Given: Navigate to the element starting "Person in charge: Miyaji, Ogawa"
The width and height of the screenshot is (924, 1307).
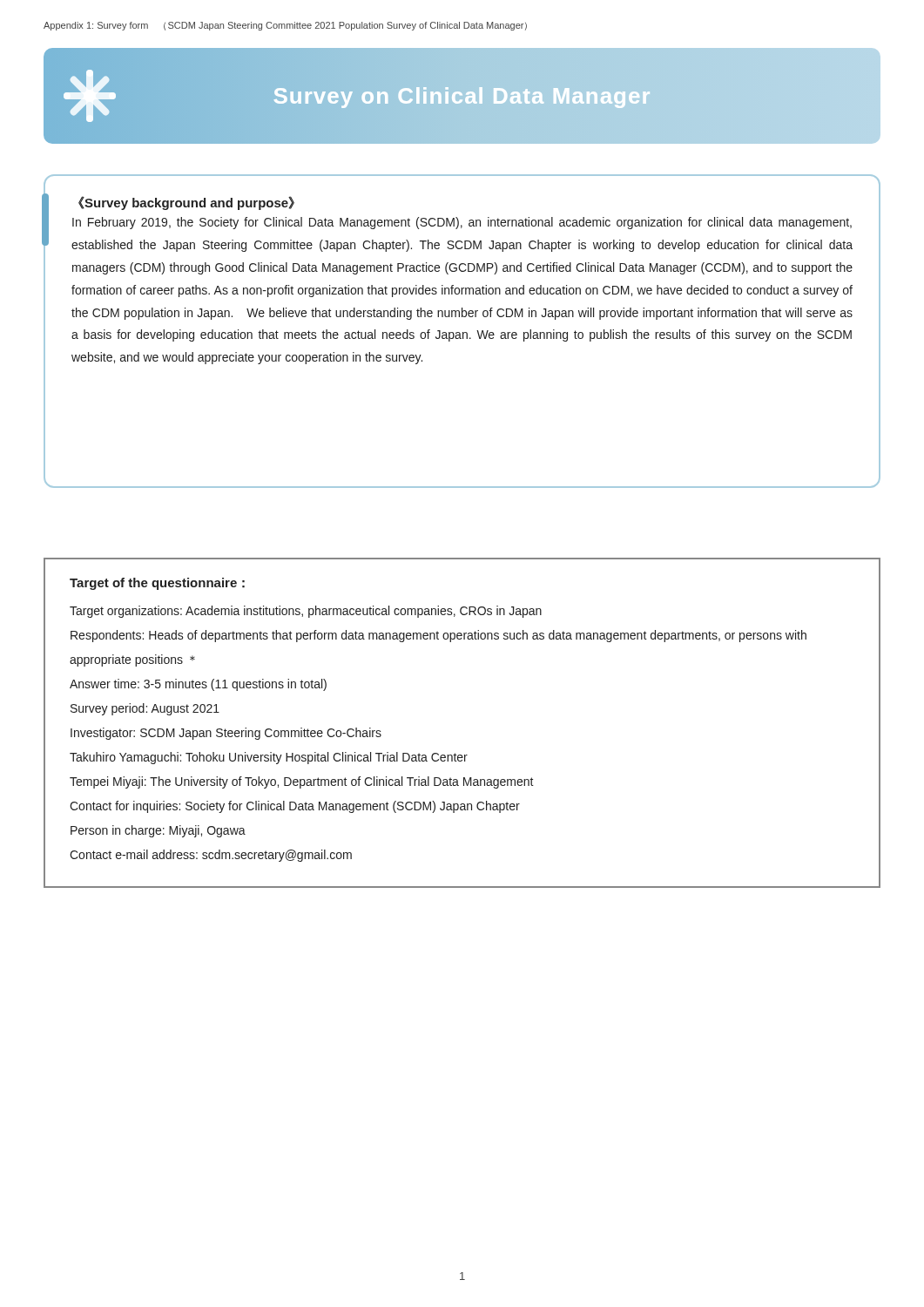Looking at the screenshot, I should point(157,830).
